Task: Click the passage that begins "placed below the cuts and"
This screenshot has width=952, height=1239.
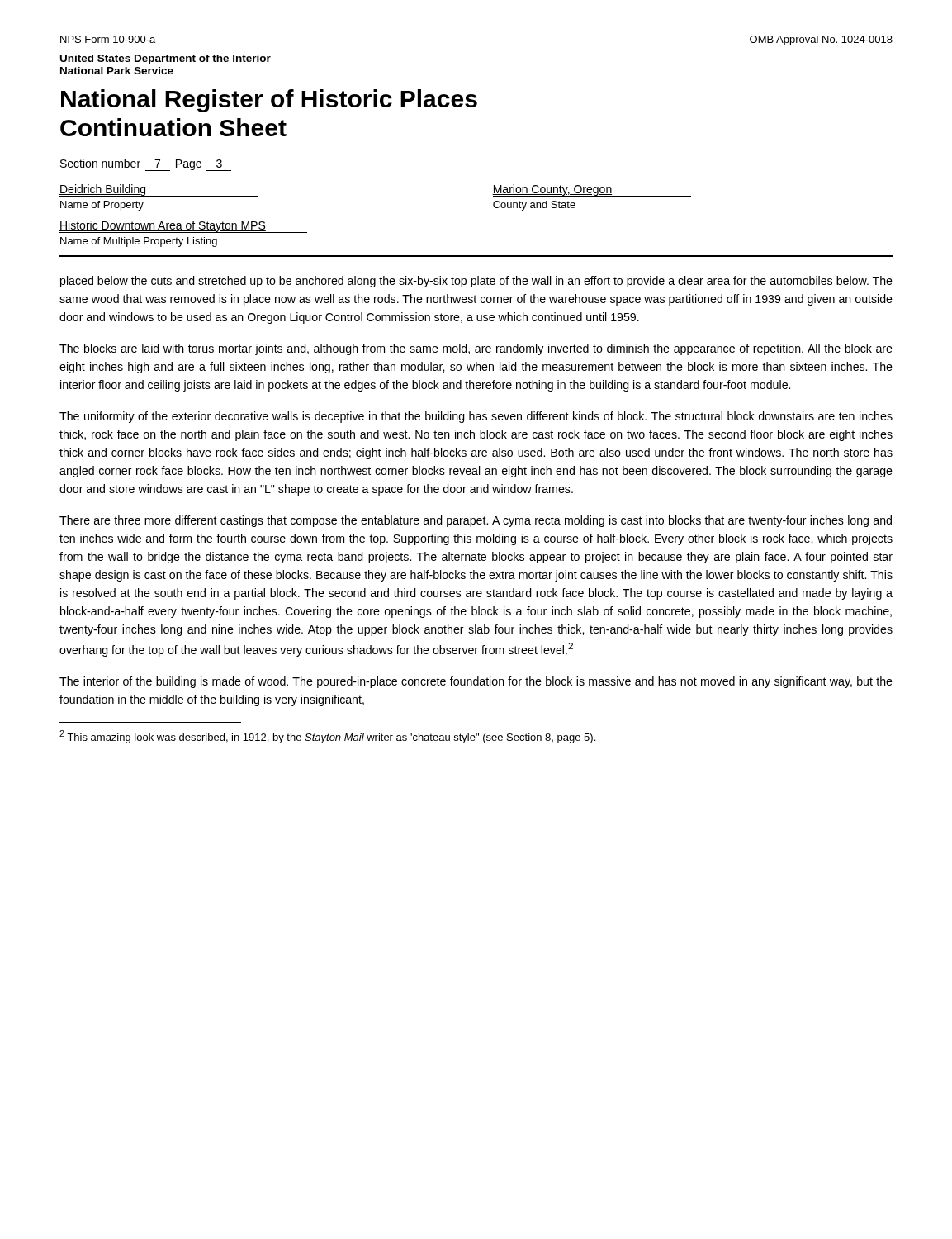Action: point(476,299)
